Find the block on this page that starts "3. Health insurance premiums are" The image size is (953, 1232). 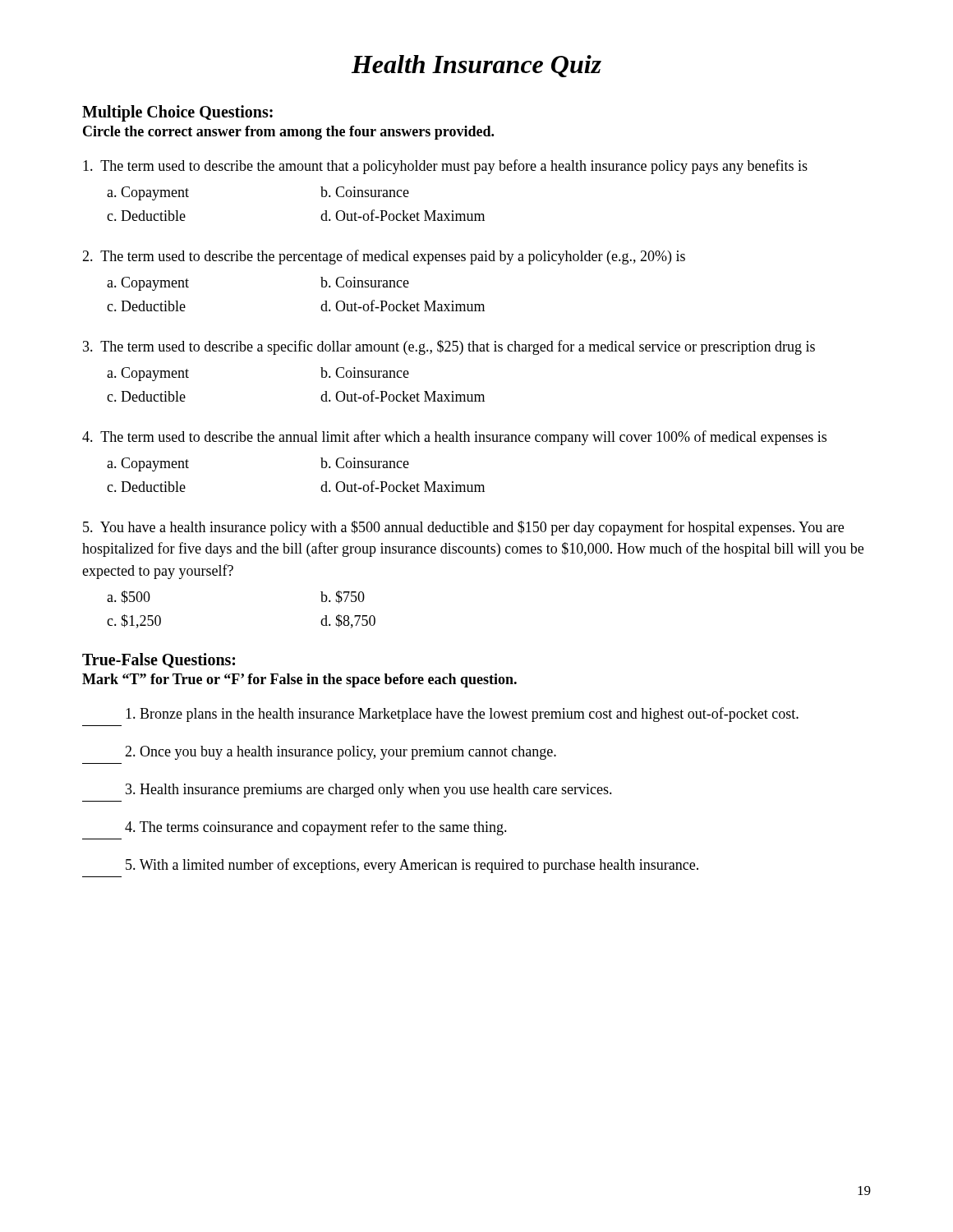[x=476, y=790]
